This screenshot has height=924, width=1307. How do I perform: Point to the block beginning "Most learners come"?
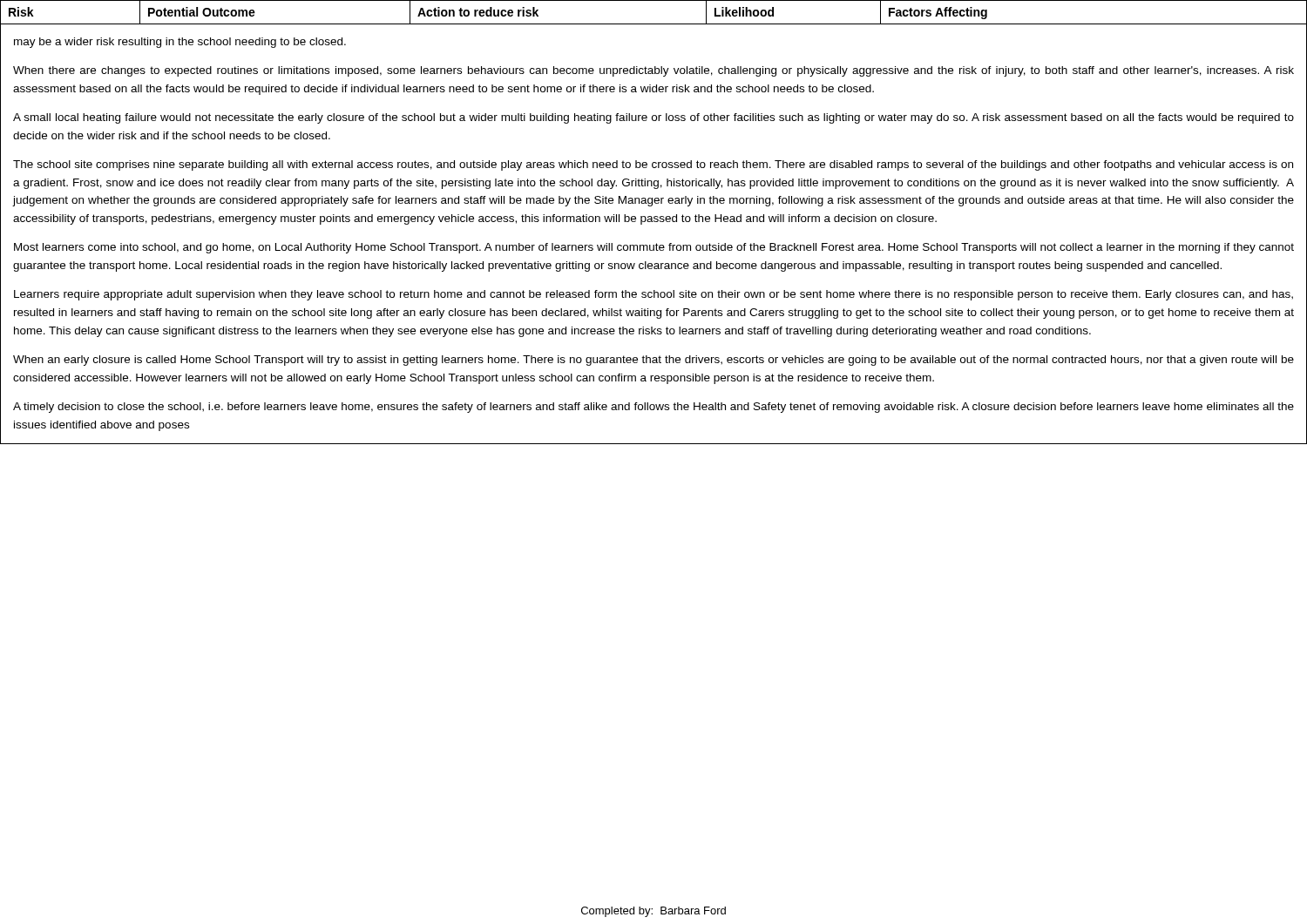654,256
